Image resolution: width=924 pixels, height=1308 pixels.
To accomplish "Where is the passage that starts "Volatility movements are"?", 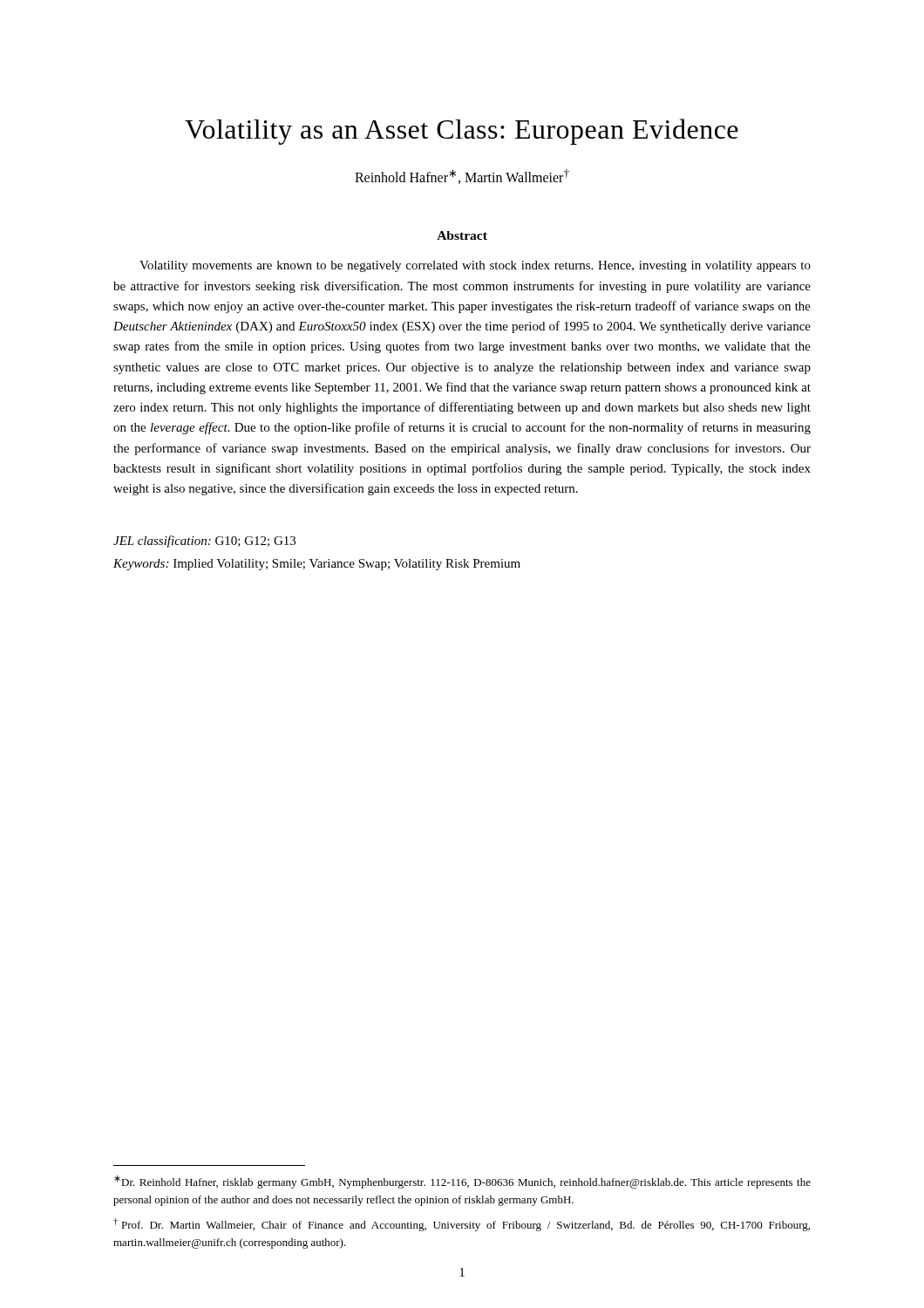I will 462,377.
